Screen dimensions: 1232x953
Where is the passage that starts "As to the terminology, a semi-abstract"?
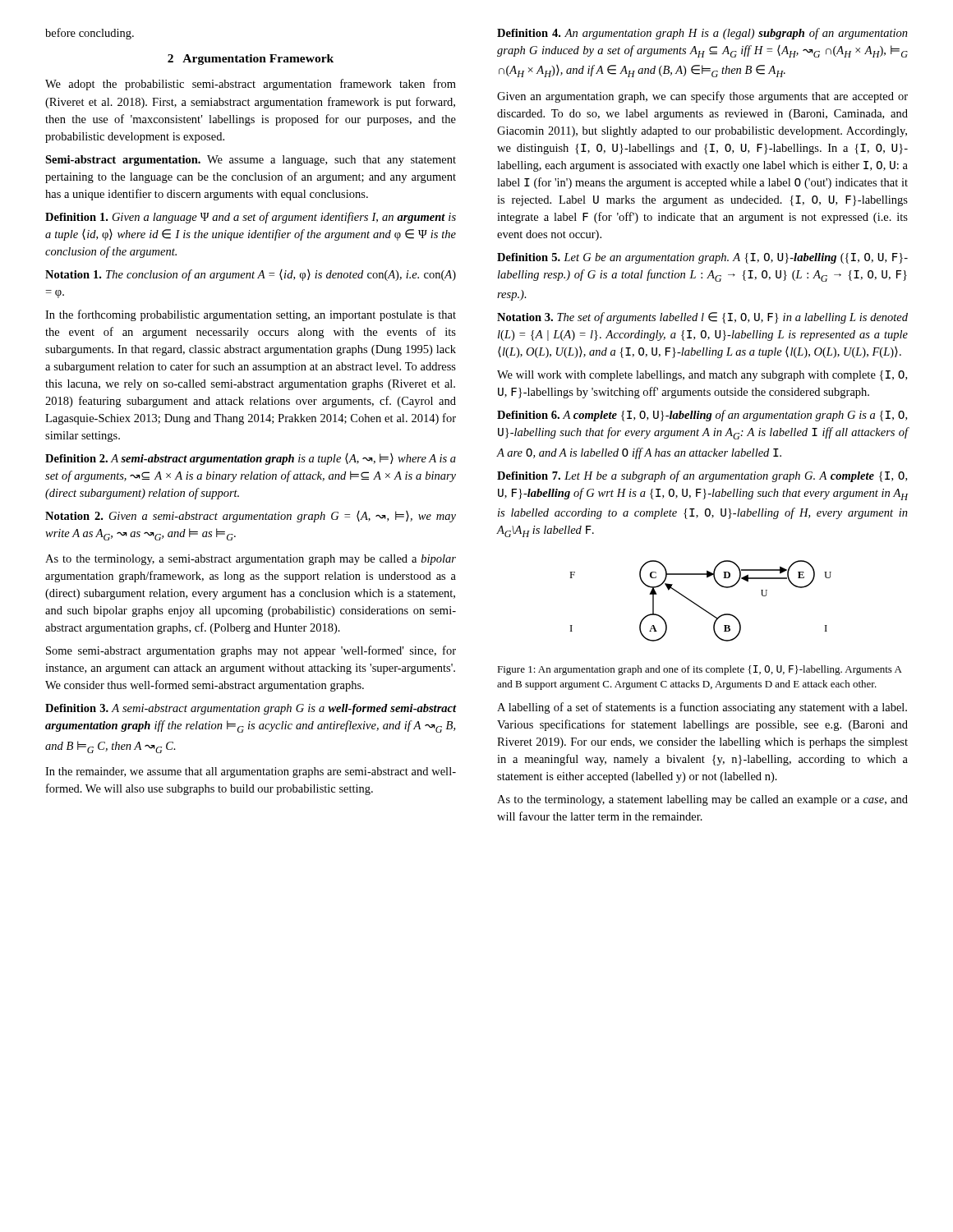[251, 594]
